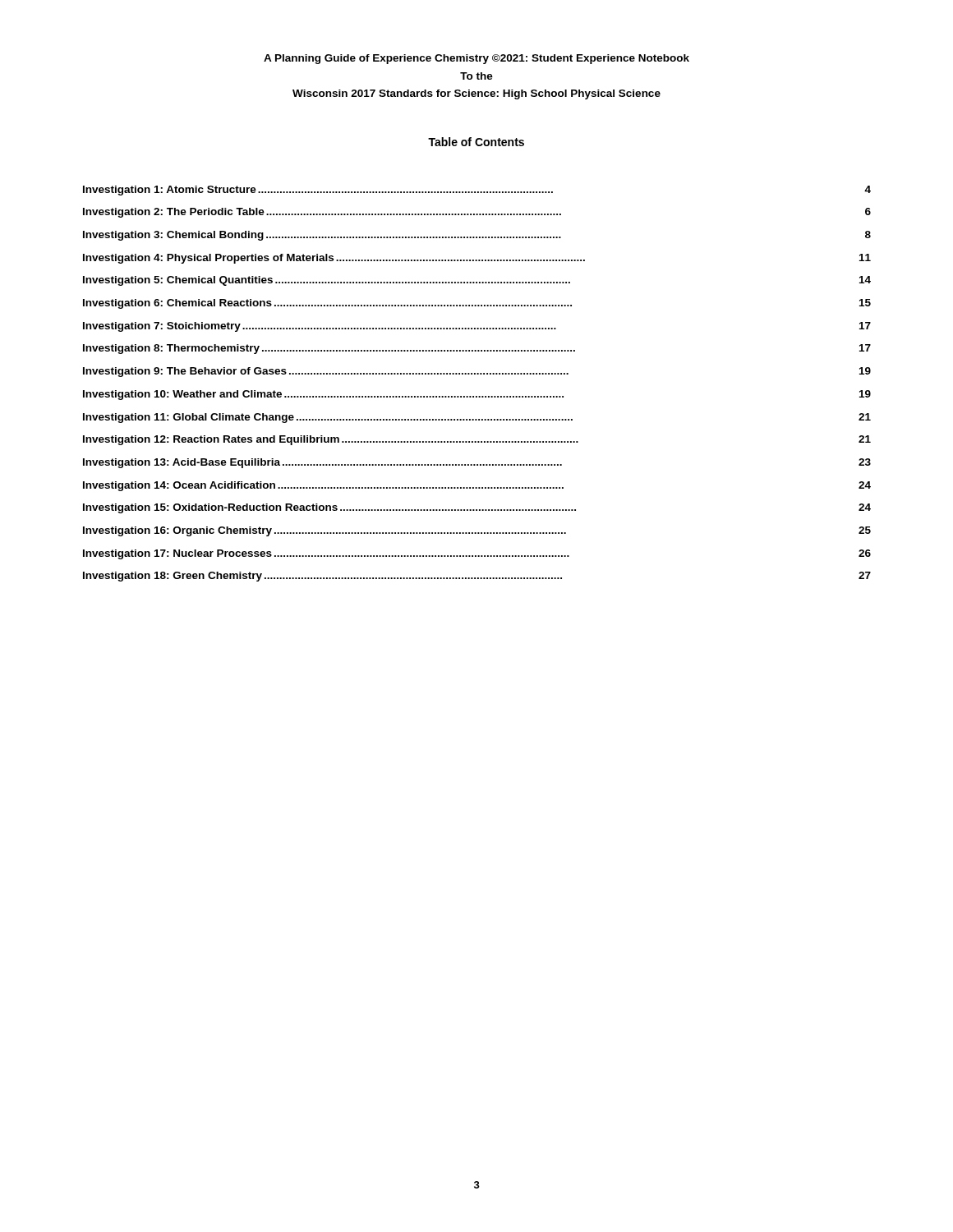This screenshot has height=1232, width=953.
Task: Locate the element starting "Investigation 2: The Periodic Table"
Action: (476, 212)
